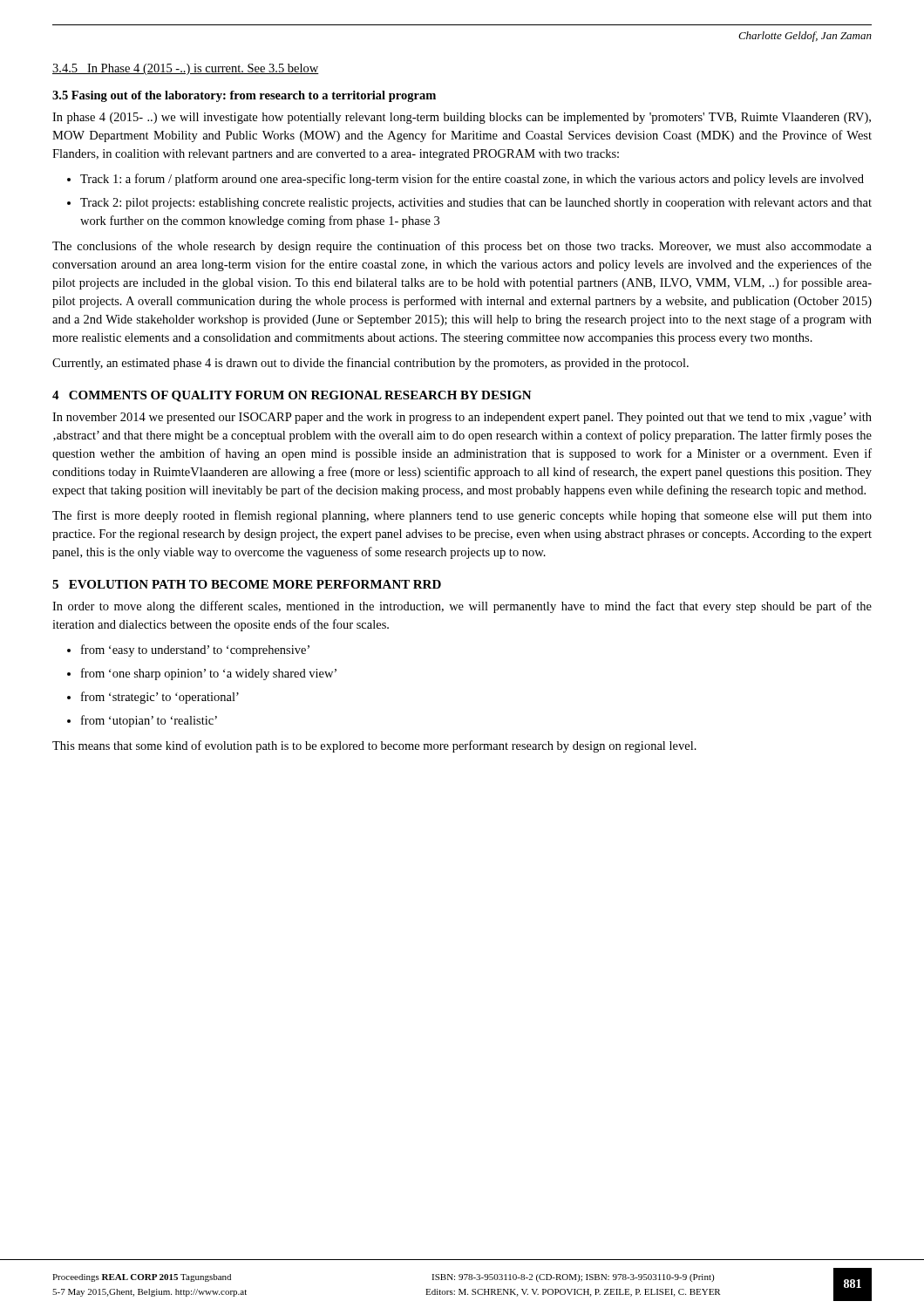The height and width of the screenshot is (1308, 924).
Task: Locate the section header that reads "5 EVOLUTION PATH TO BECOME"
Action: pyautogui.click(x=247, y=585)
